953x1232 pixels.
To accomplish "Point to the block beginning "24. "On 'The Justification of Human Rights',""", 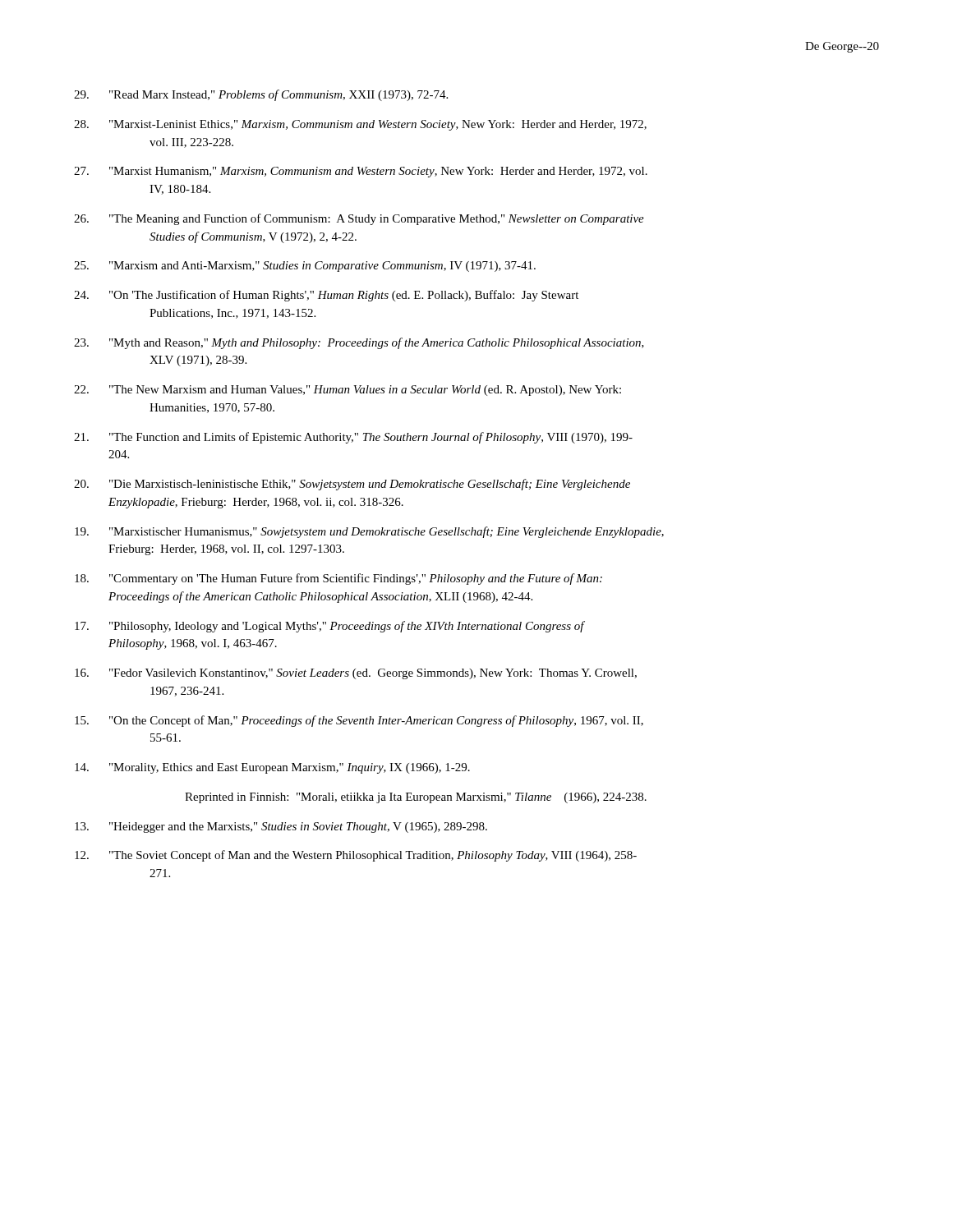I will click(x=476, y=305).
